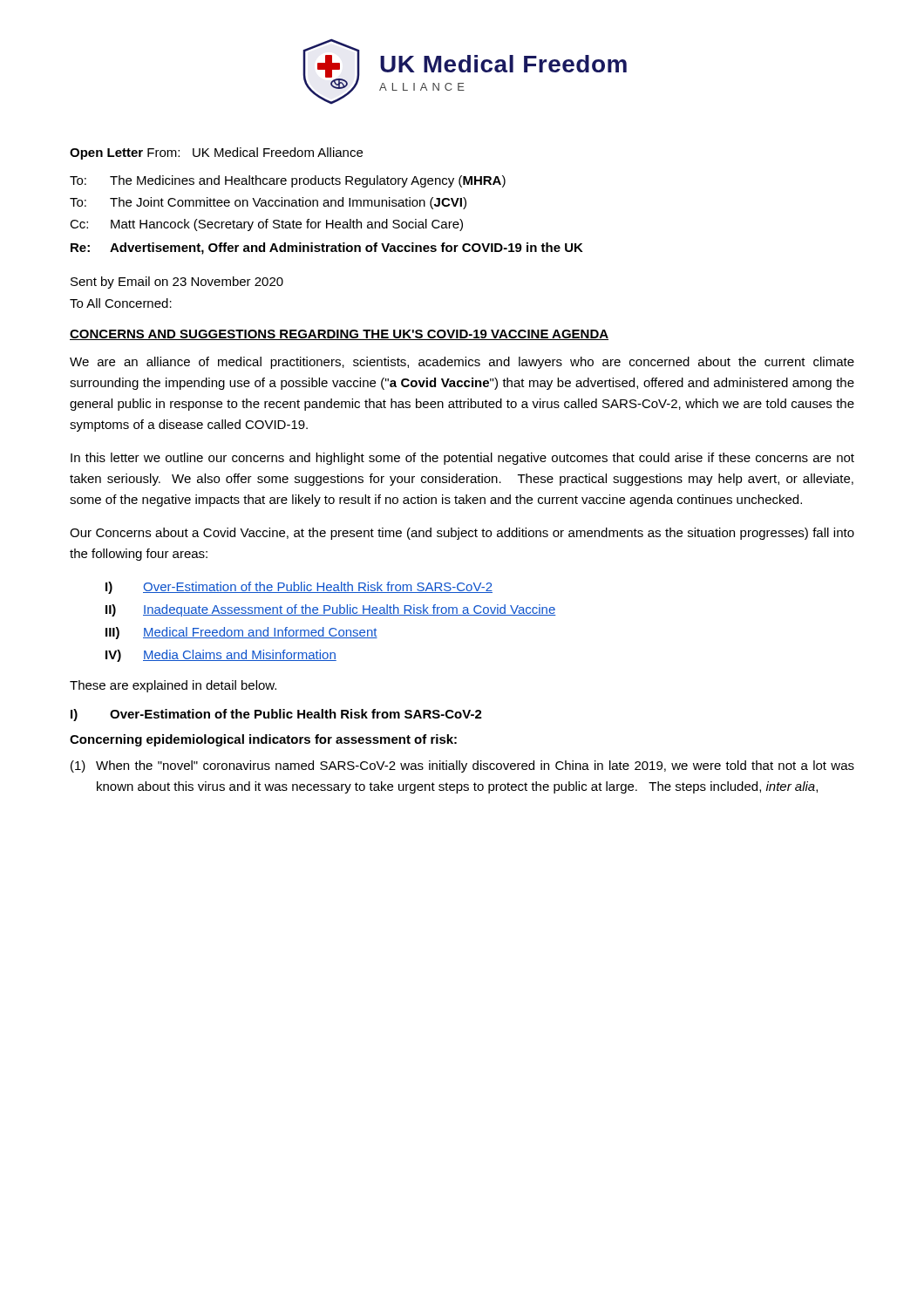Locate the text block with the text "Open Letter From: UK Medical Freedom Alliance"
Screen dimensions: 1308x924
click(462, 200)
